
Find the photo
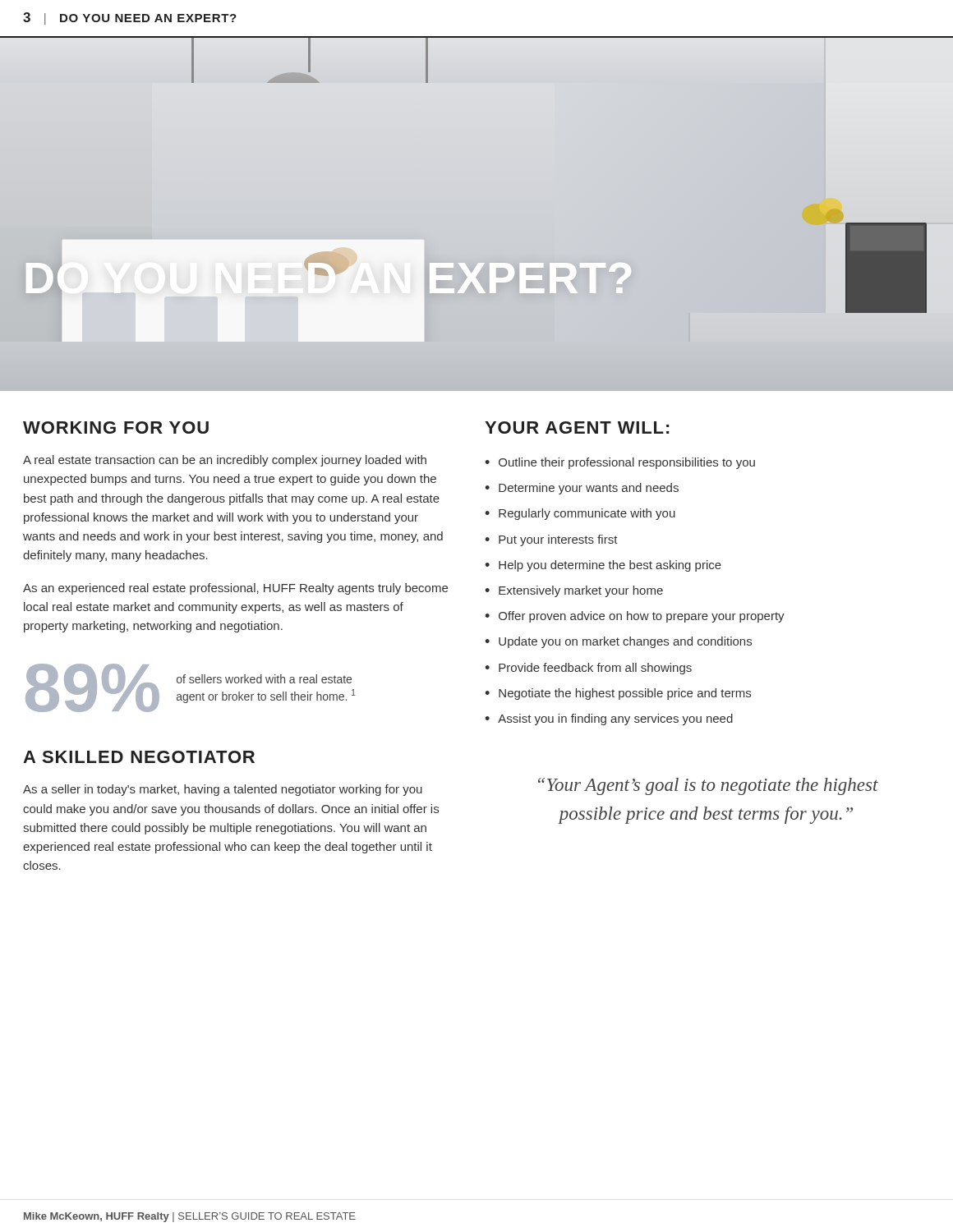point(476,214)
